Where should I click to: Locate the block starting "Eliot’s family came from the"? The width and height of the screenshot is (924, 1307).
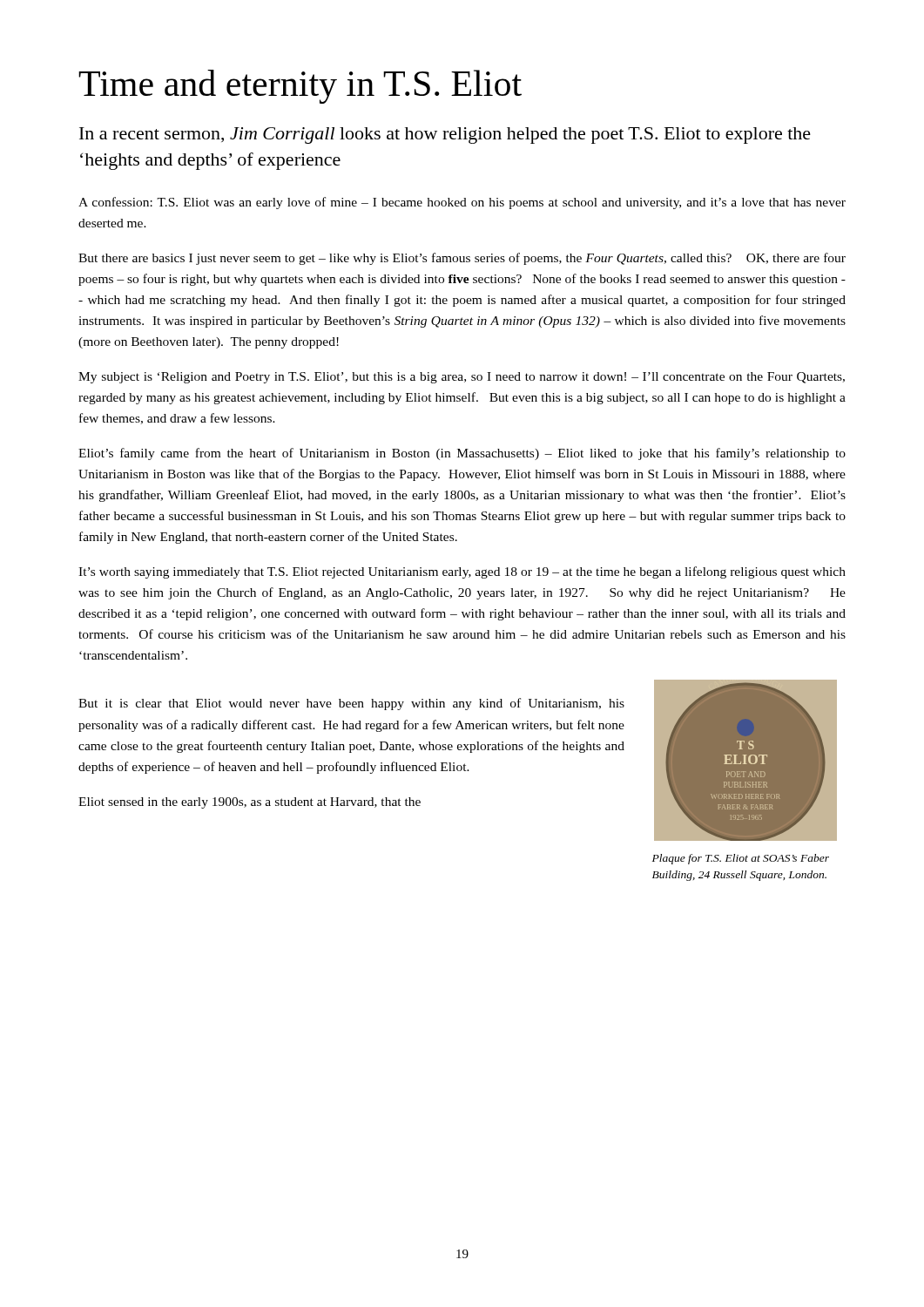462,495
